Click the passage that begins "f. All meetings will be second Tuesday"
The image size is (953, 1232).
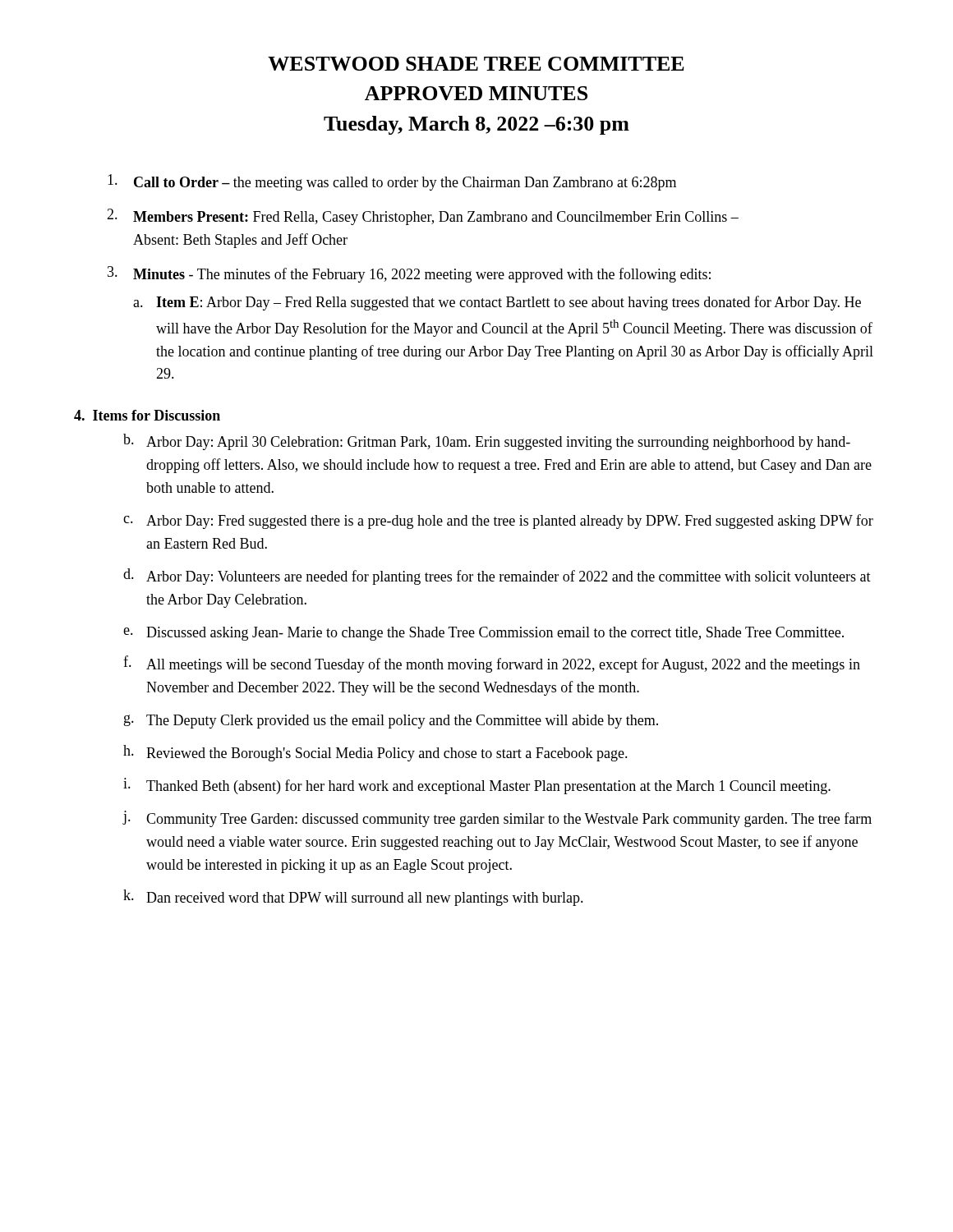pyautogui.click(x=501, y=677)
